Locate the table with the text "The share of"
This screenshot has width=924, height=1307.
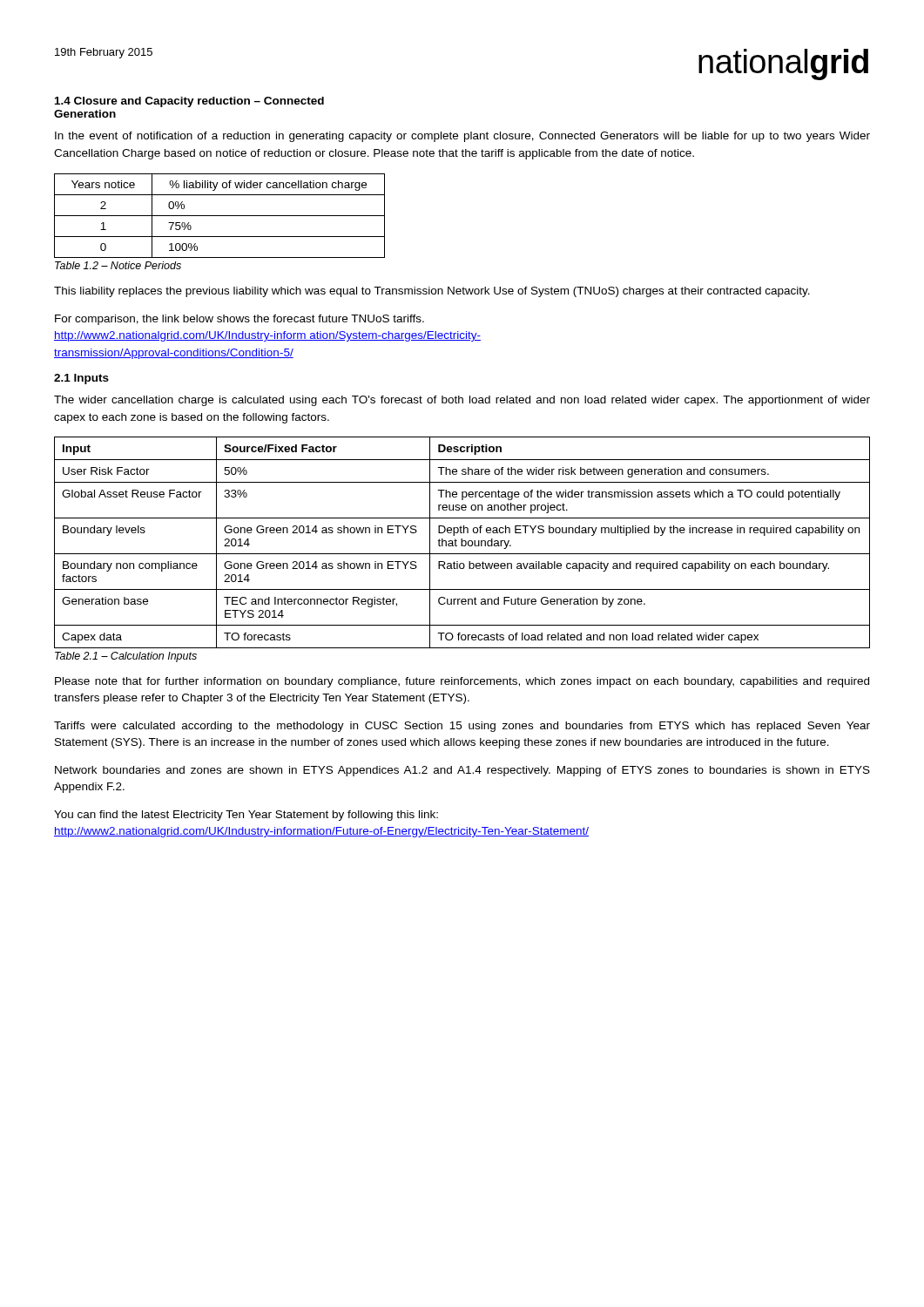(462, 542)
